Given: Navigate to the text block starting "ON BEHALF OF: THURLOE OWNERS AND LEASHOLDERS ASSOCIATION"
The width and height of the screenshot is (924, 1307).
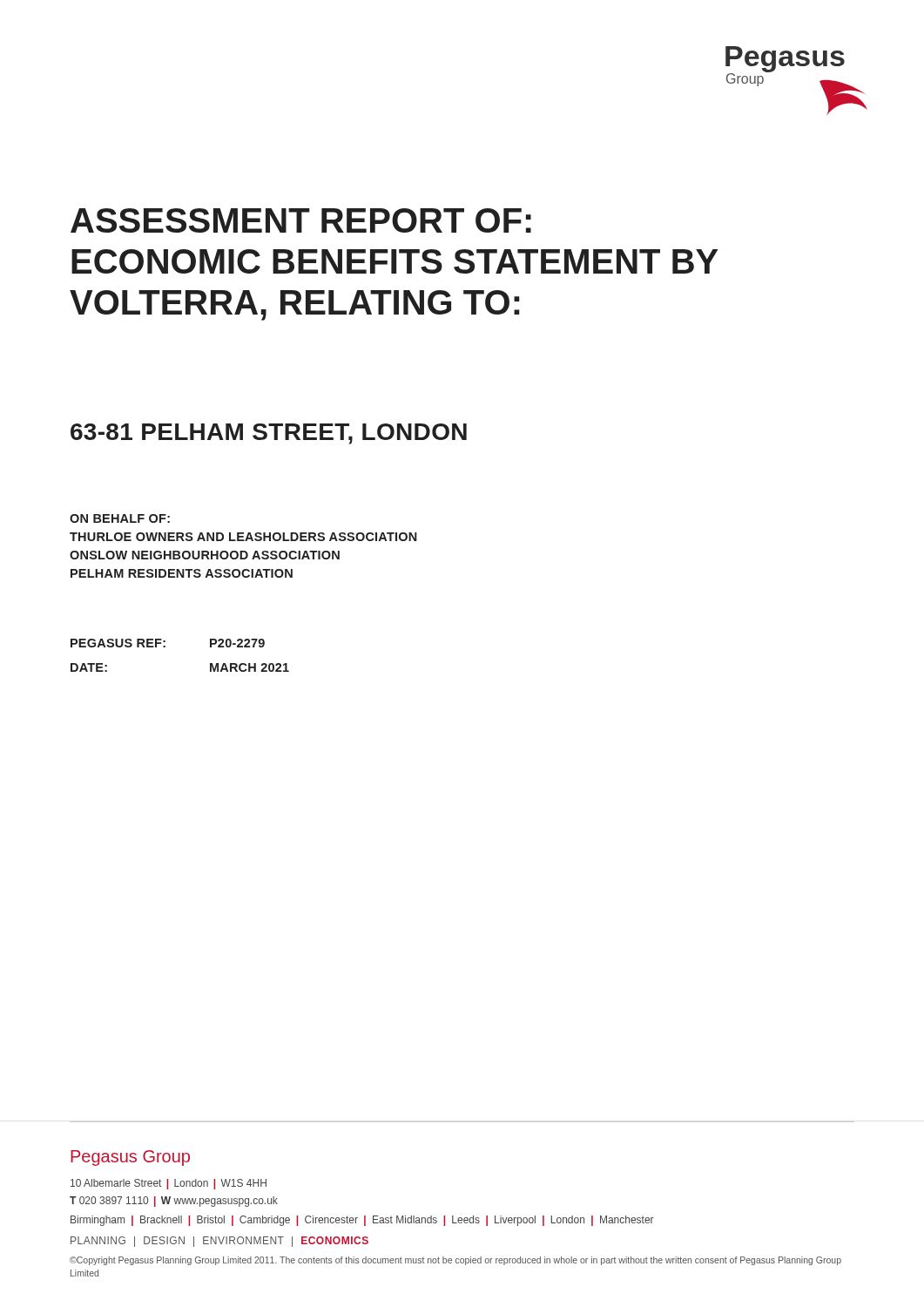Looking at the screenshot, I should click(x=374, y=546).
